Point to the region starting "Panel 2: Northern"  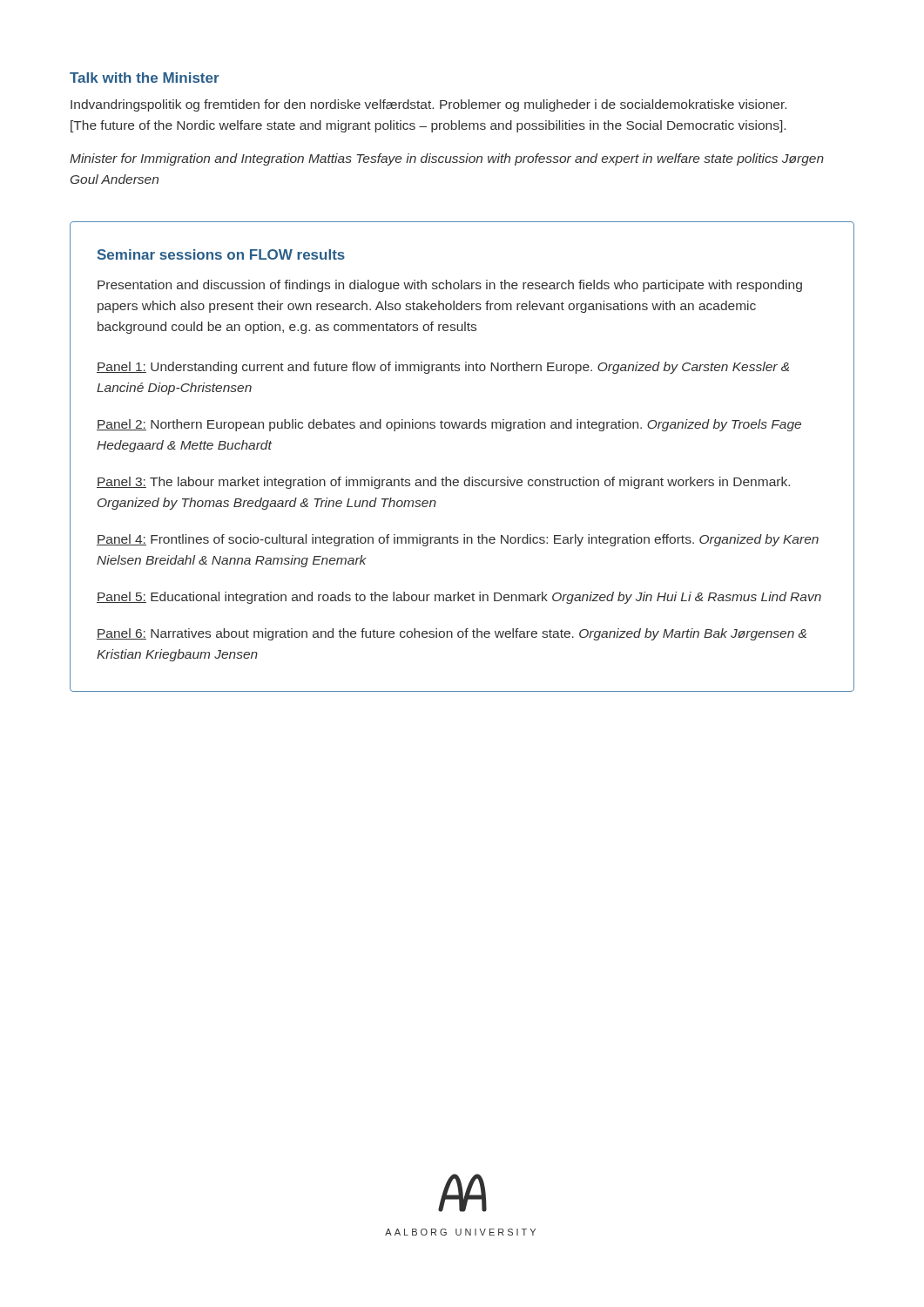449,435
